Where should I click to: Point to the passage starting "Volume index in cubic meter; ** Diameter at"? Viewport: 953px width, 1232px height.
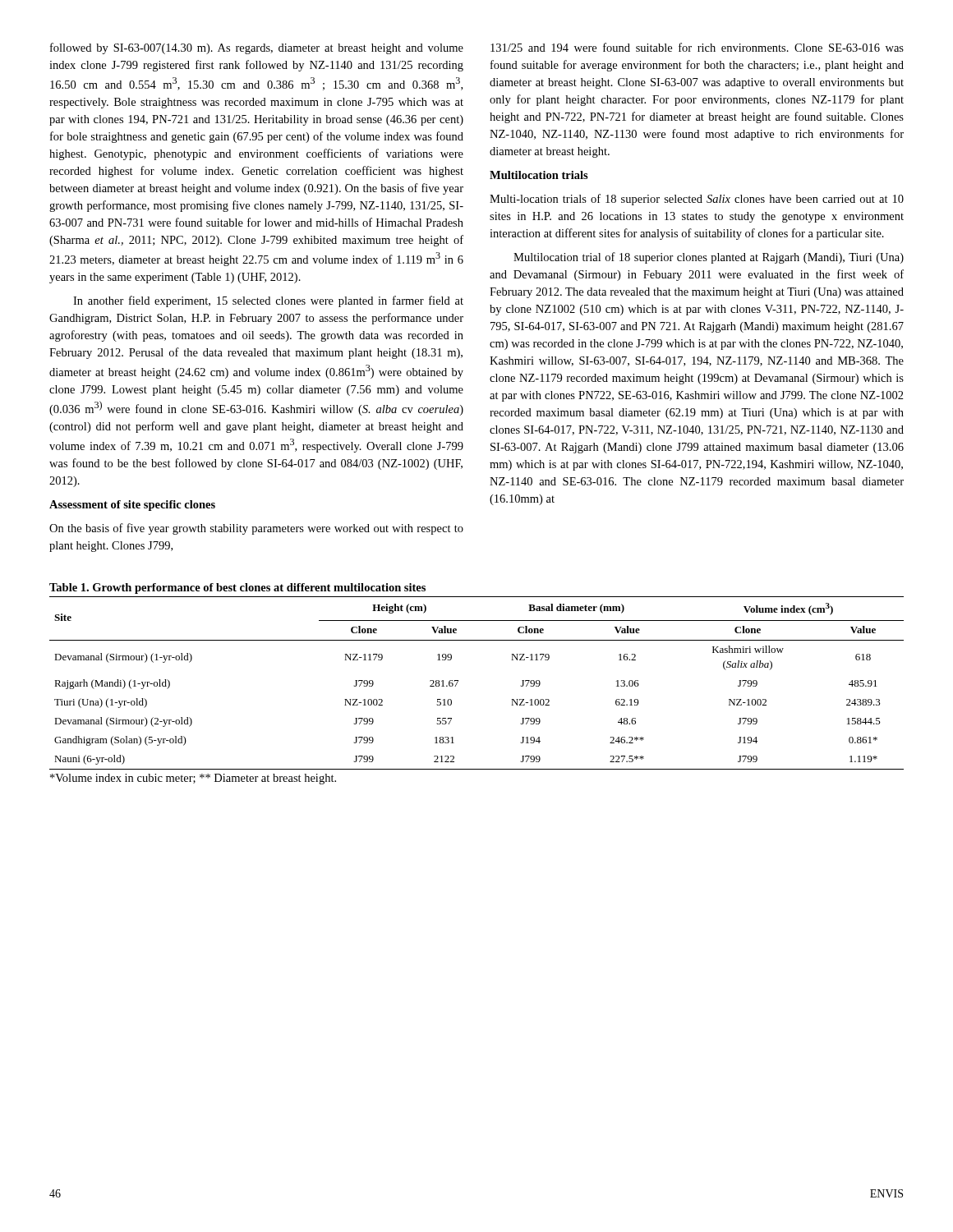(x=193, y=777)
